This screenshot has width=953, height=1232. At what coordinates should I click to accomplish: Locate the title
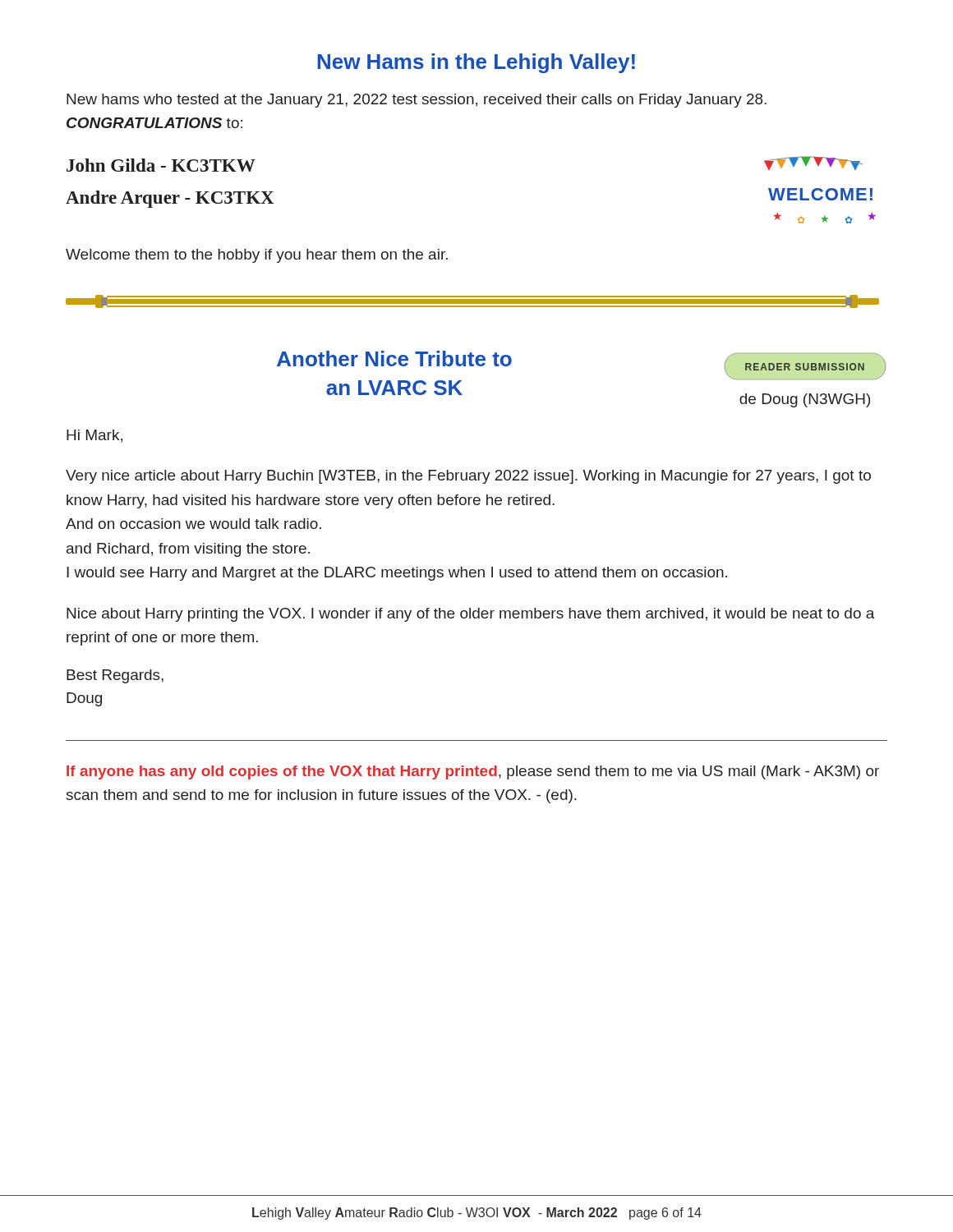click(x=476, y=62)
